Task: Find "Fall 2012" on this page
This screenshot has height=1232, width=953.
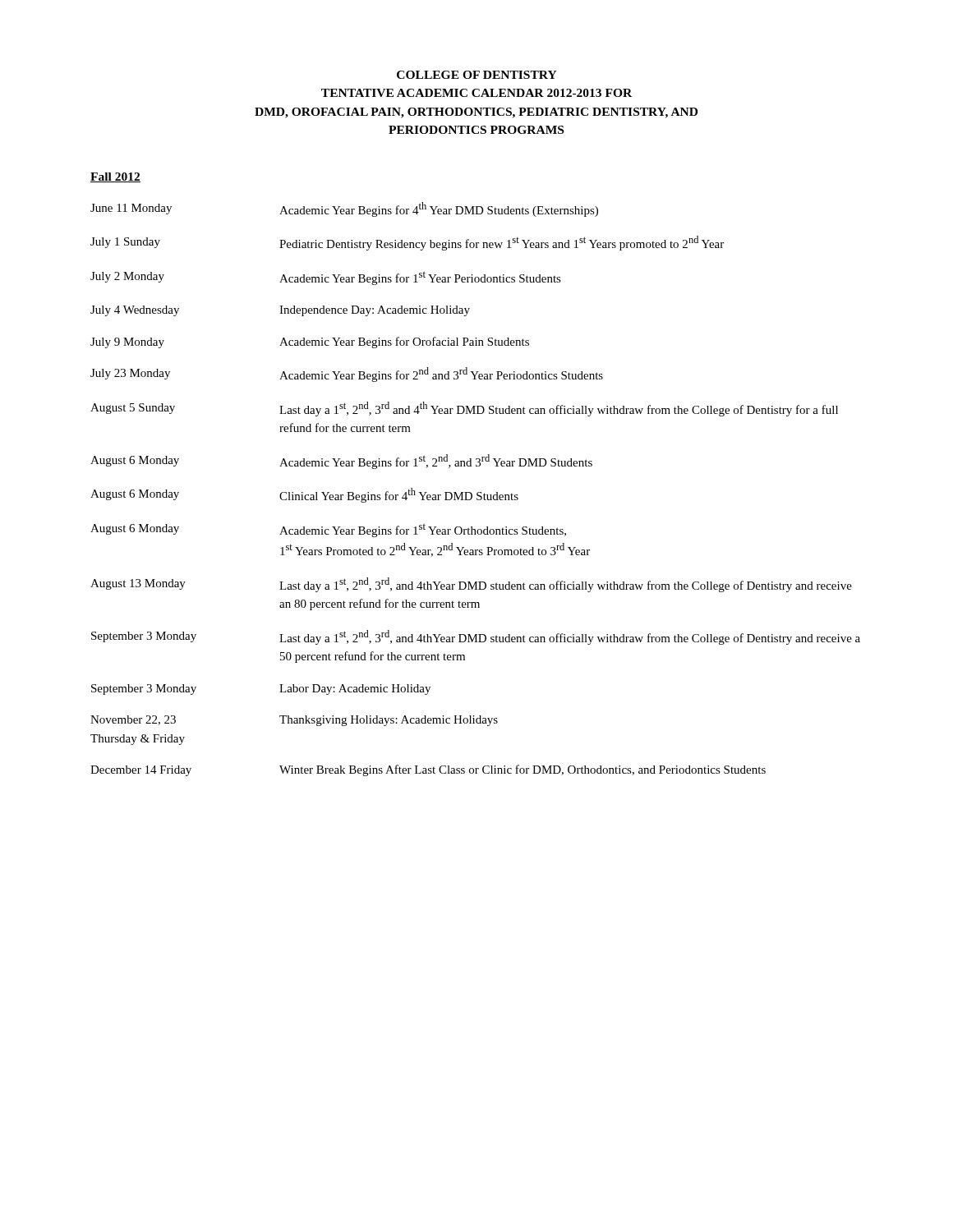Action: [115, 176]
